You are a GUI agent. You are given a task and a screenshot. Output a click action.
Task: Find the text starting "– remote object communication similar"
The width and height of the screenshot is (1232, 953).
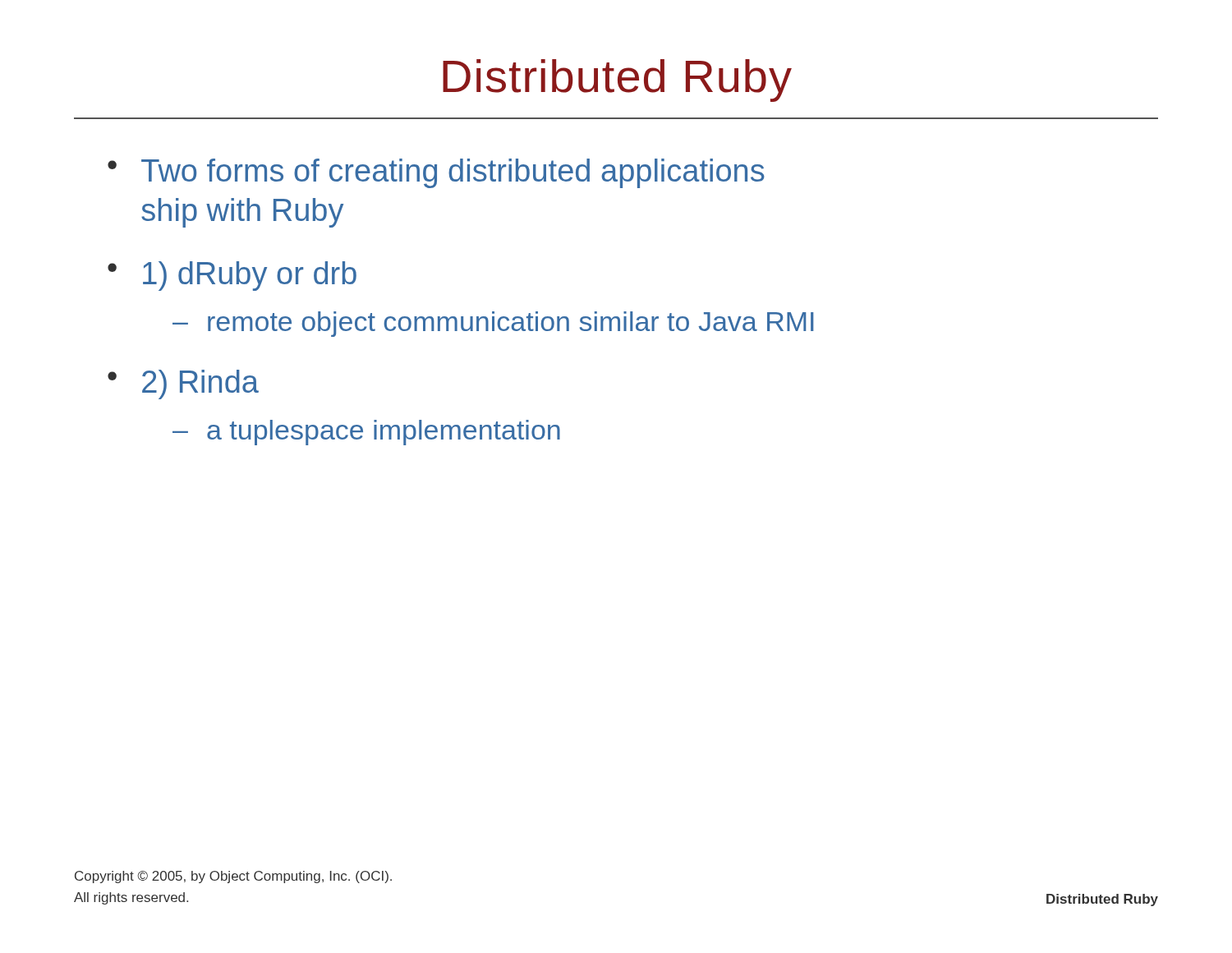pyautogui.click(x=494, y=321)
